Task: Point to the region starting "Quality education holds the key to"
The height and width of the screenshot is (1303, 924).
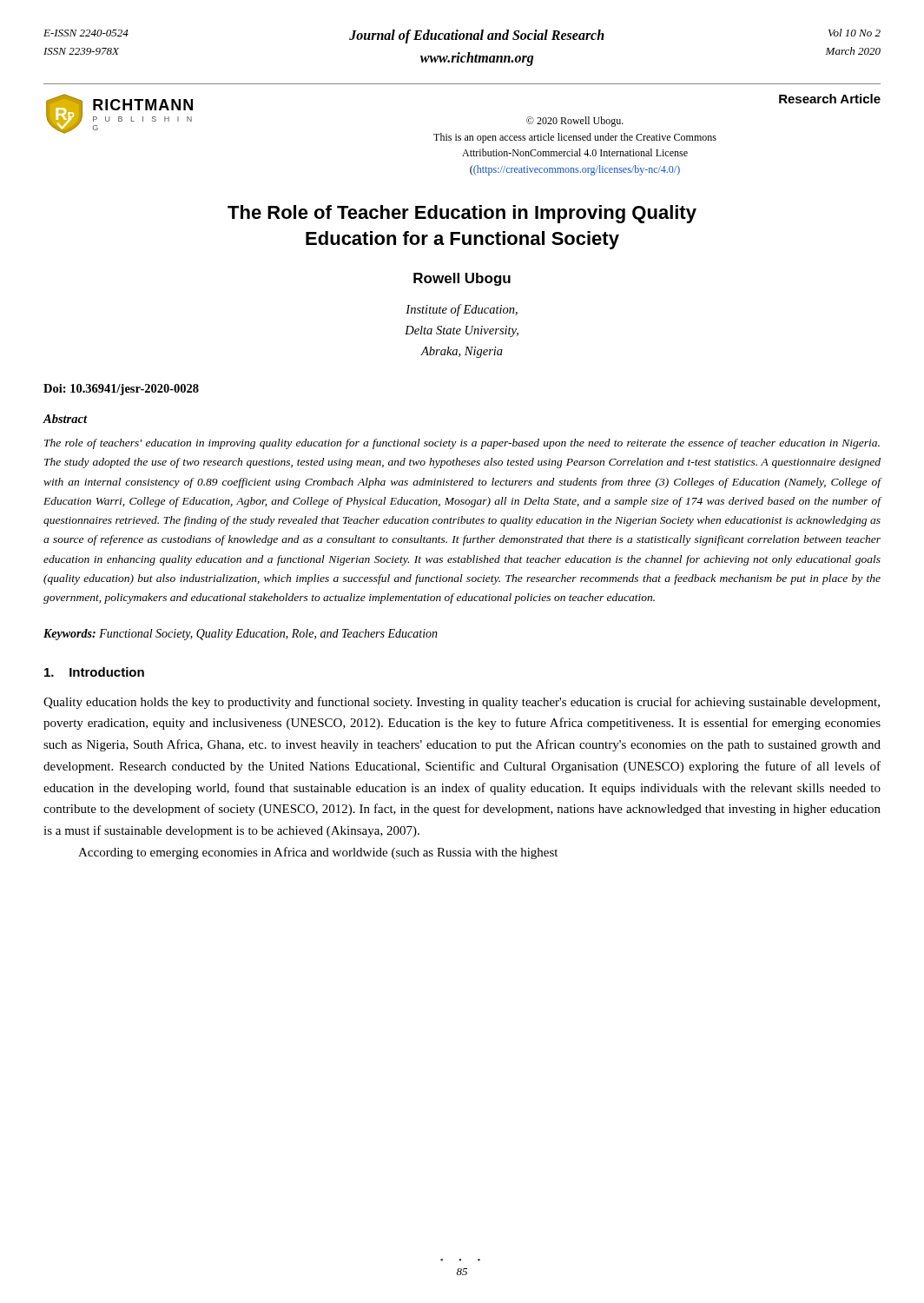Action: tap(462, 766)
